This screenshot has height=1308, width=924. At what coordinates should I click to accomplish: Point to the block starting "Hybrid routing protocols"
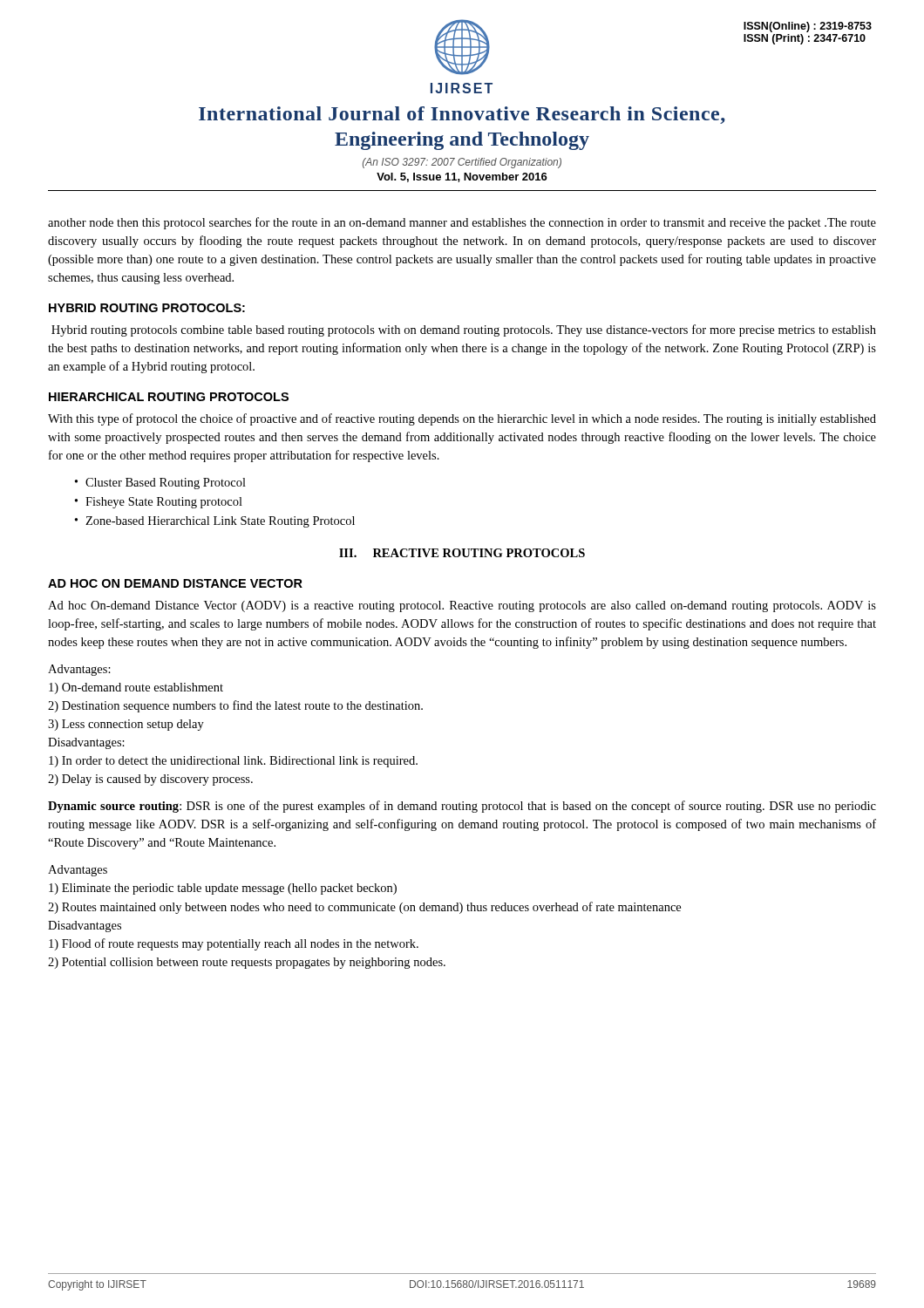[x=462, y=348]
